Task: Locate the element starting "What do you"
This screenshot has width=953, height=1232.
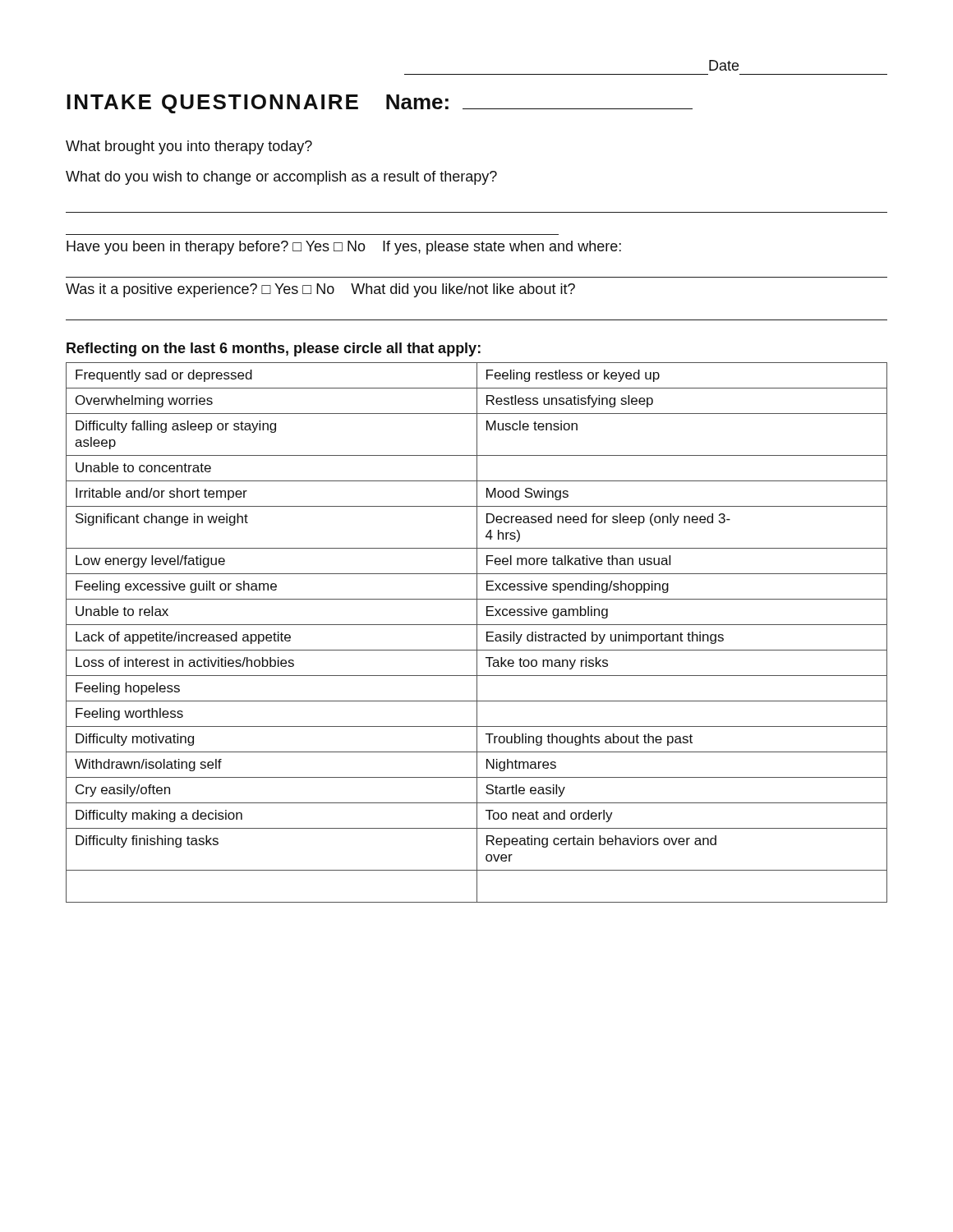Action: [x=282, y=177]
